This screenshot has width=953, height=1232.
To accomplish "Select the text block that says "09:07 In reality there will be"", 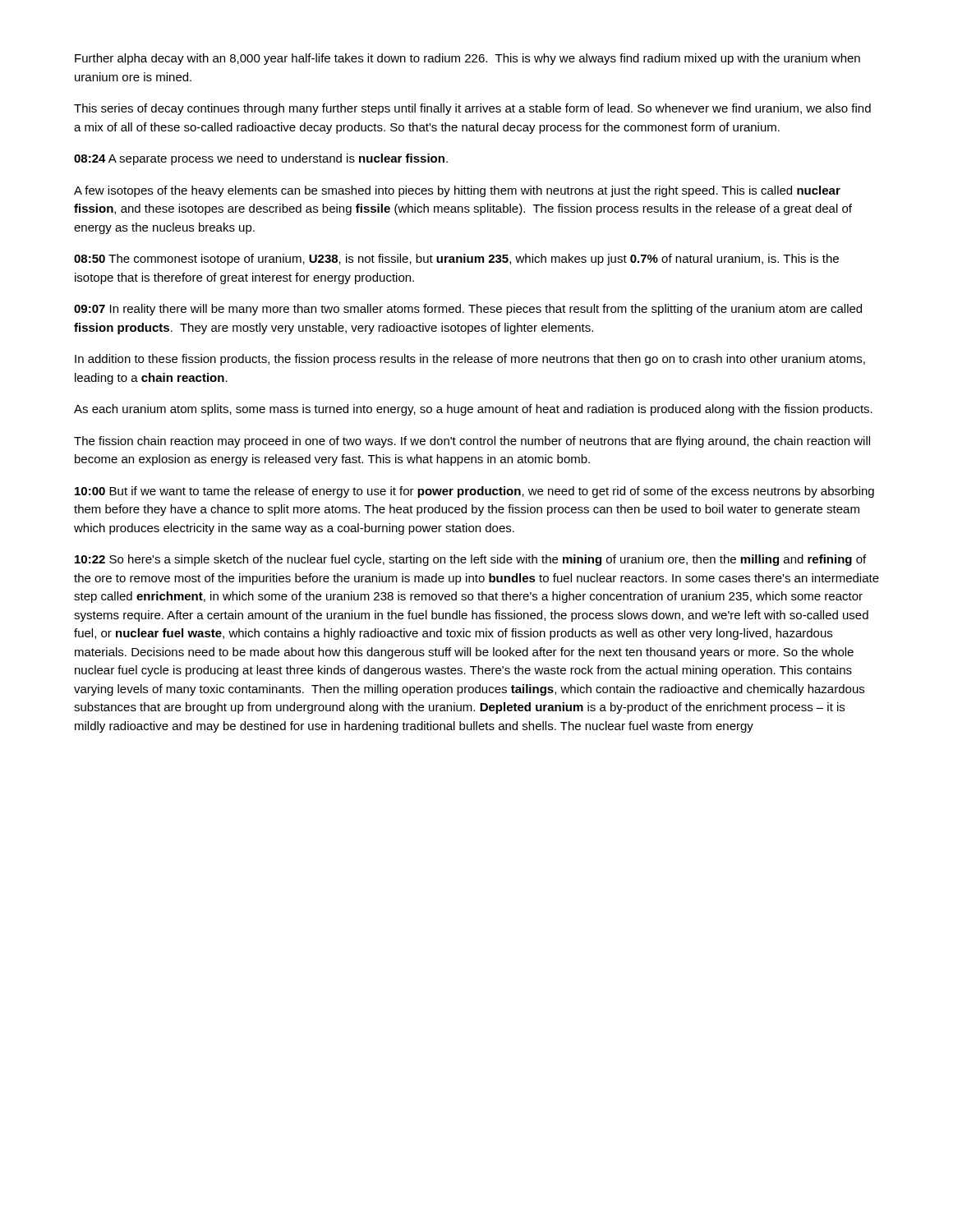I will click(468, 318).
